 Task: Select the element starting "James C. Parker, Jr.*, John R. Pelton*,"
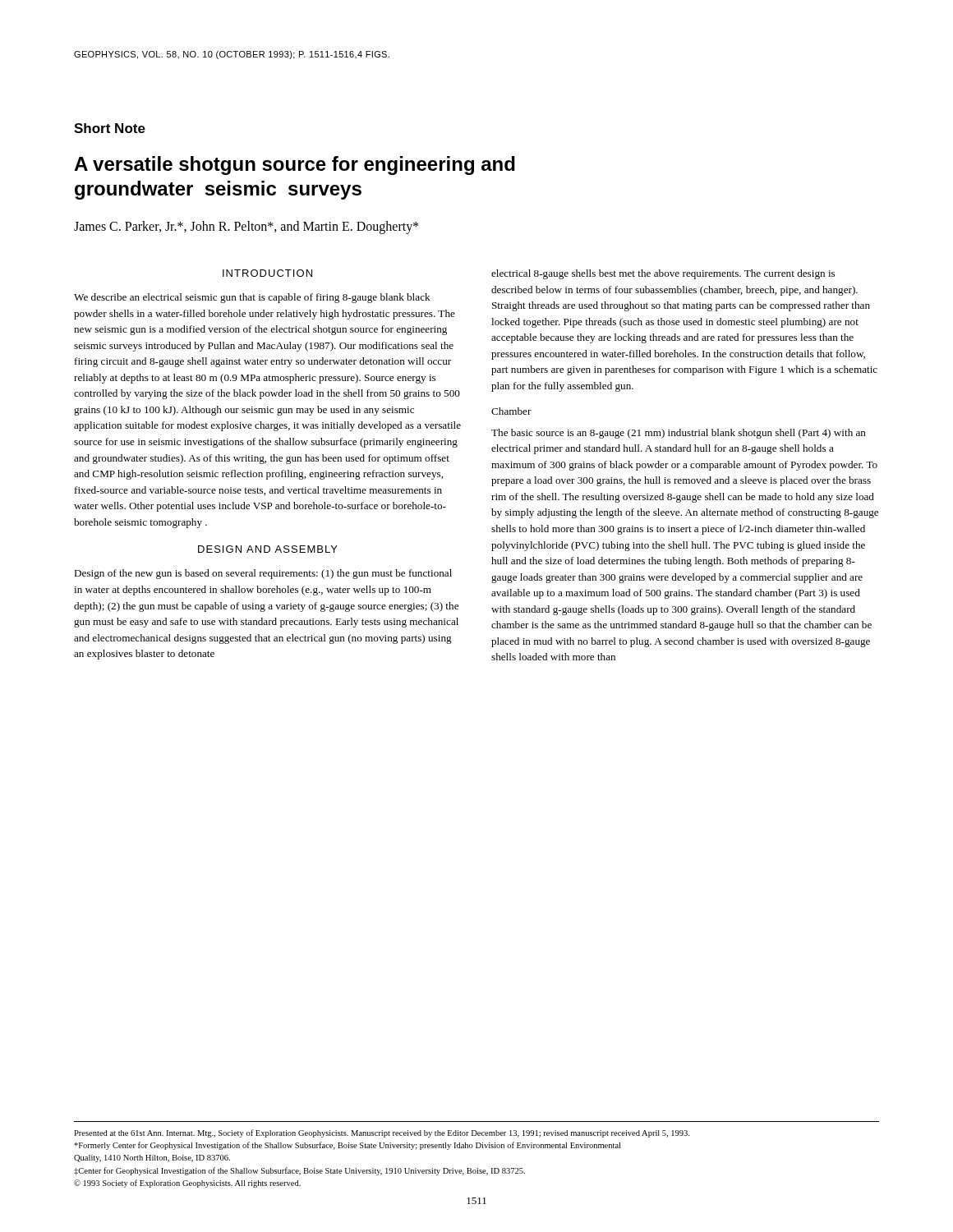pos(247,226)
